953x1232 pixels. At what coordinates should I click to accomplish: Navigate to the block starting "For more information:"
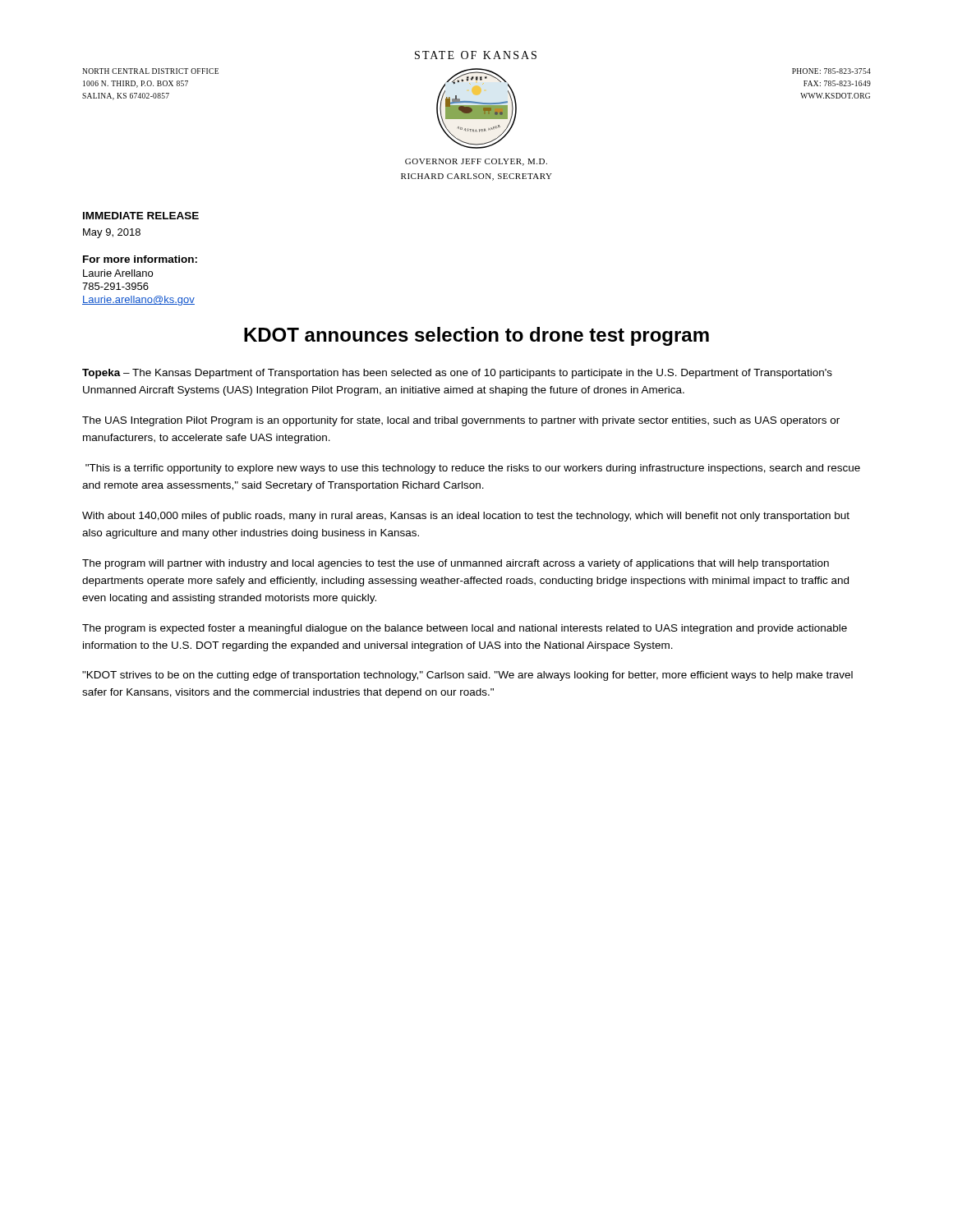pyautogui.click(x=140, y=259)
